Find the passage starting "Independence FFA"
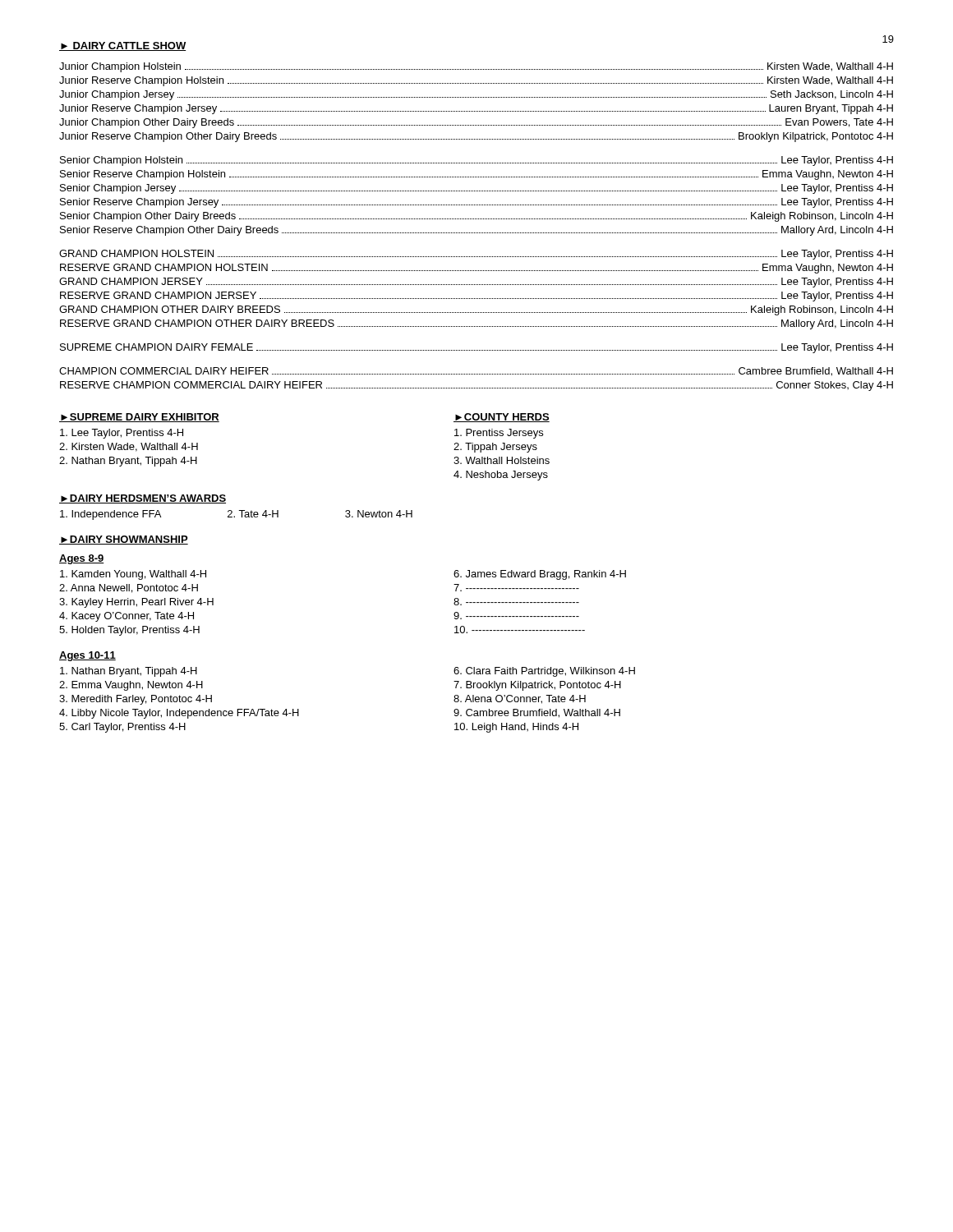Viewport: 953px width, 1232px height. 110,514
